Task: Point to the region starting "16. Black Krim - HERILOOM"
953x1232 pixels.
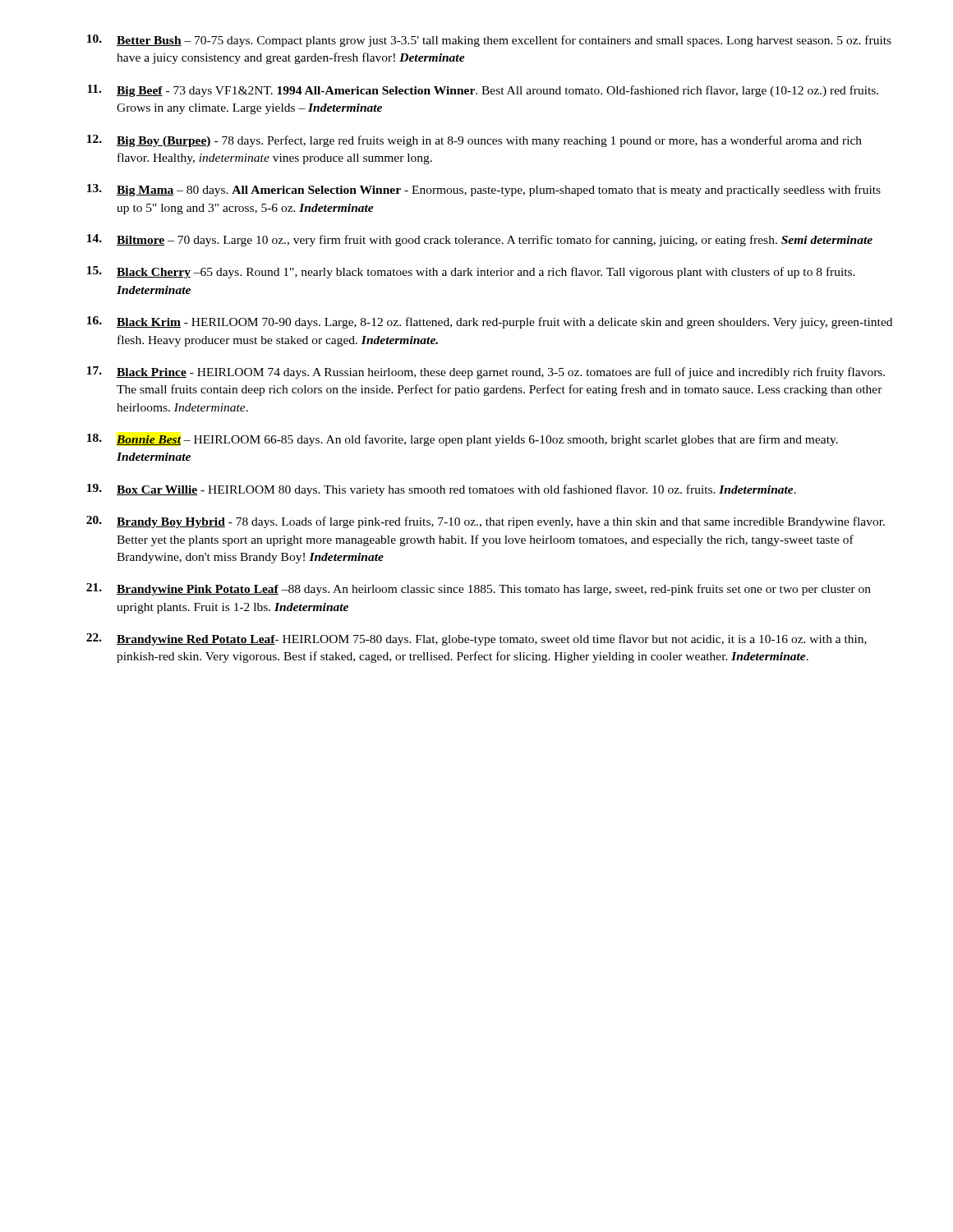Action: pyautogui.click(x=476, y=331)
